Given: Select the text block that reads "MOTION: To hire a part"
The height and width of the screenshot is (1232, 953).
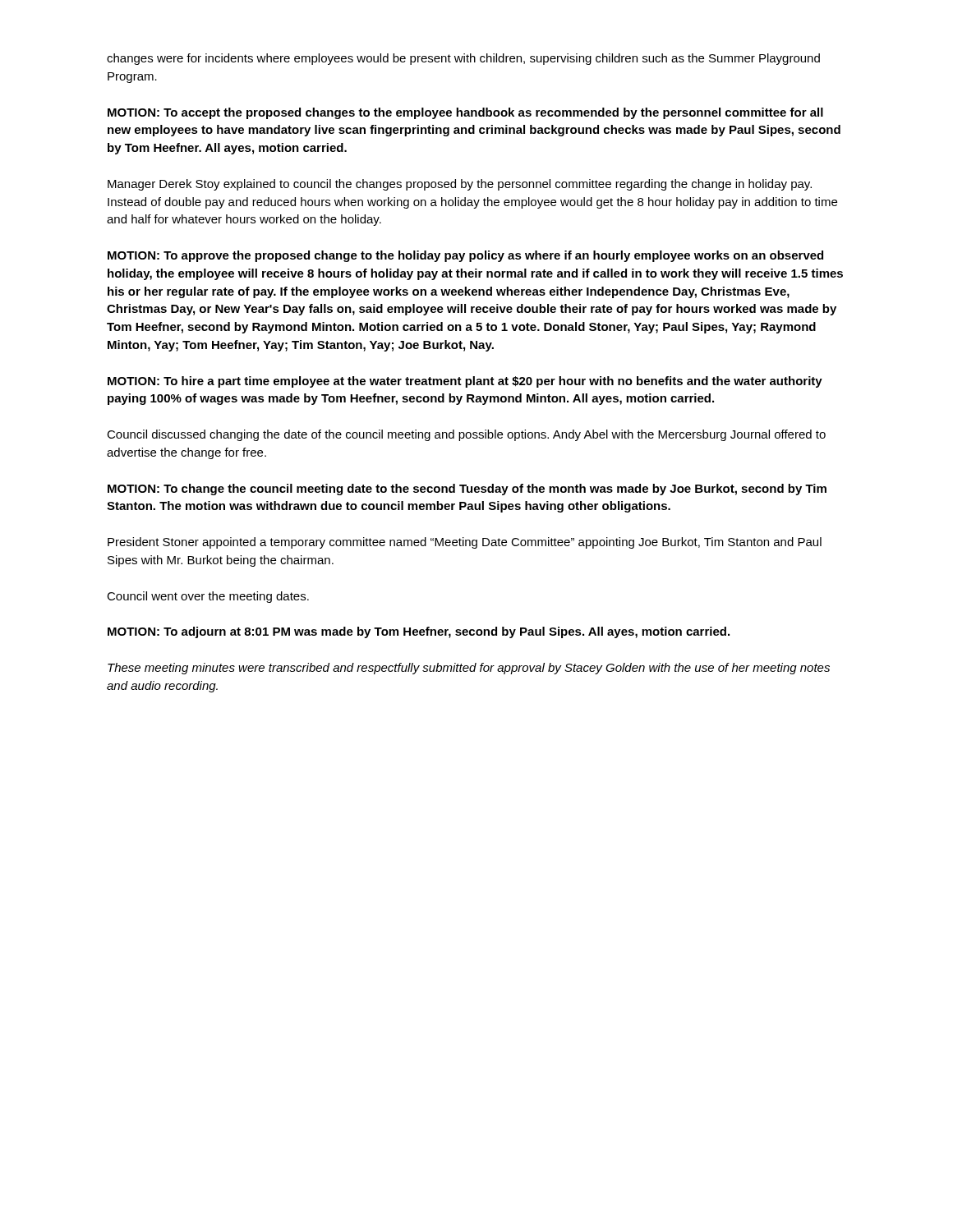Looking at the screenshot, I should [x=464, y=389].
